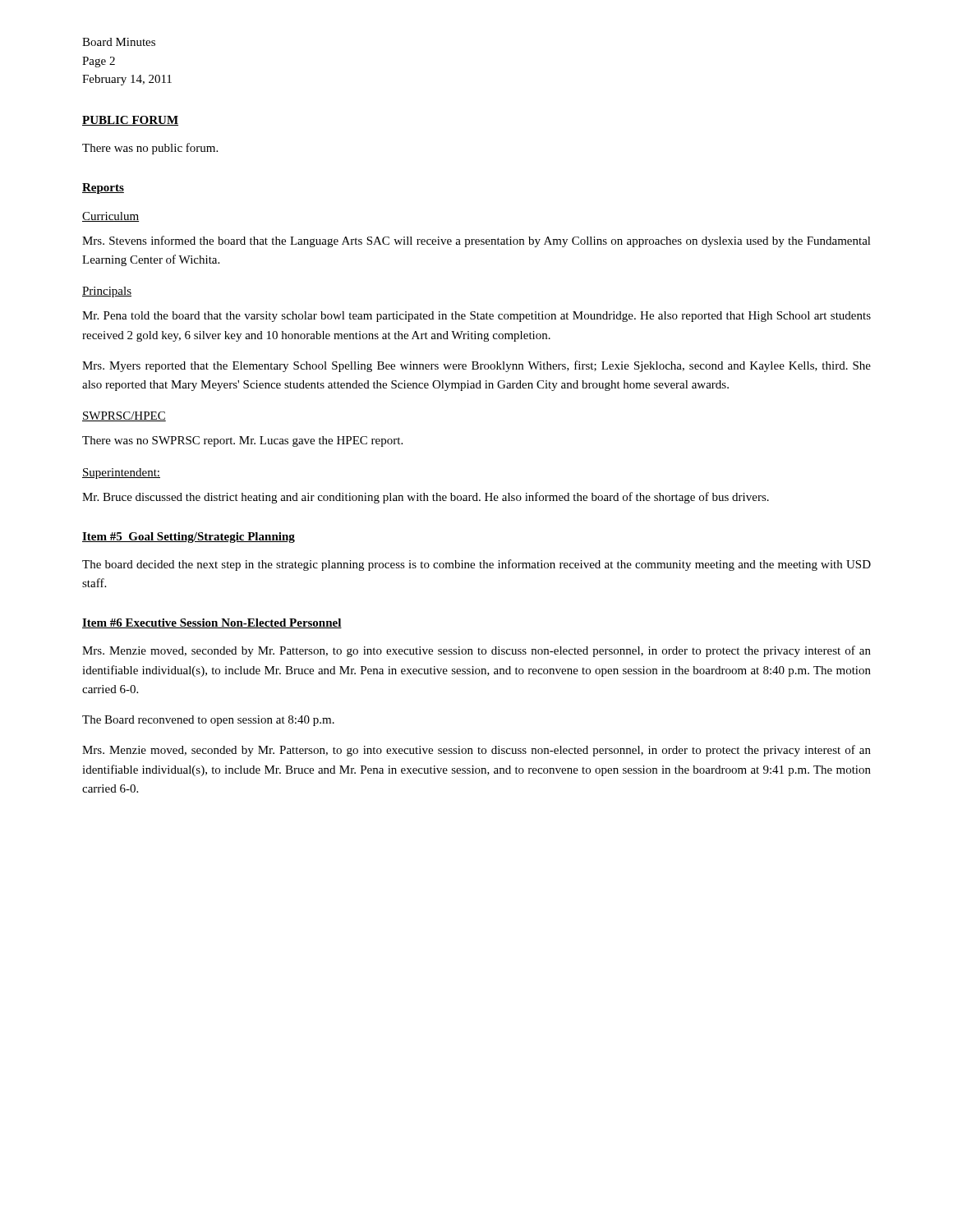Where is the passage that starts "The Board reconvened to open session at 8:40"?
Image resolution: width=953 pixels, height=1232 pixels.
point(208,719)
